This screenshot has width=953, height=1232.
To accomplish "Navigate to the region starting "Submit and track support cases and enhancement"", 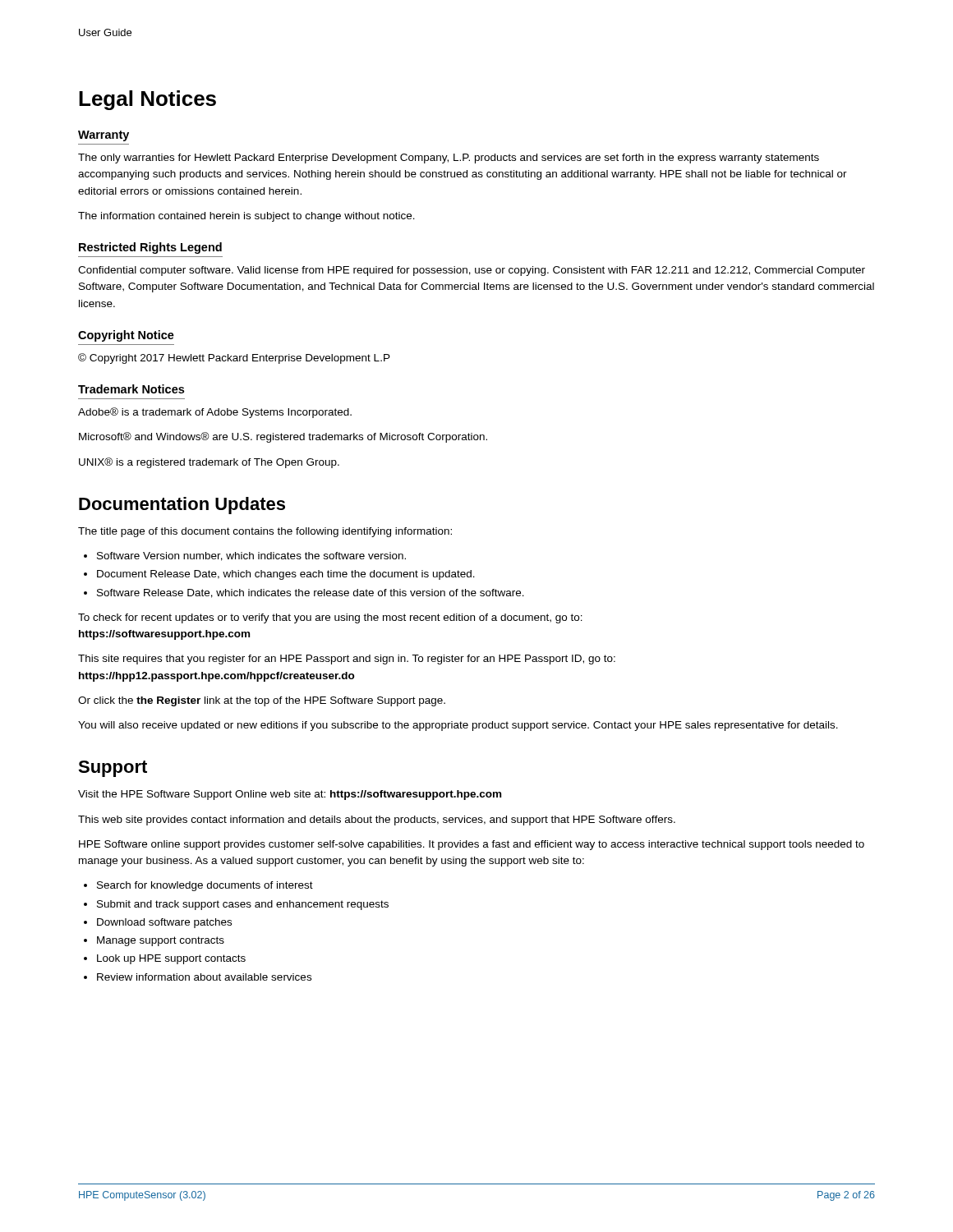I will (x=236, y=905).
